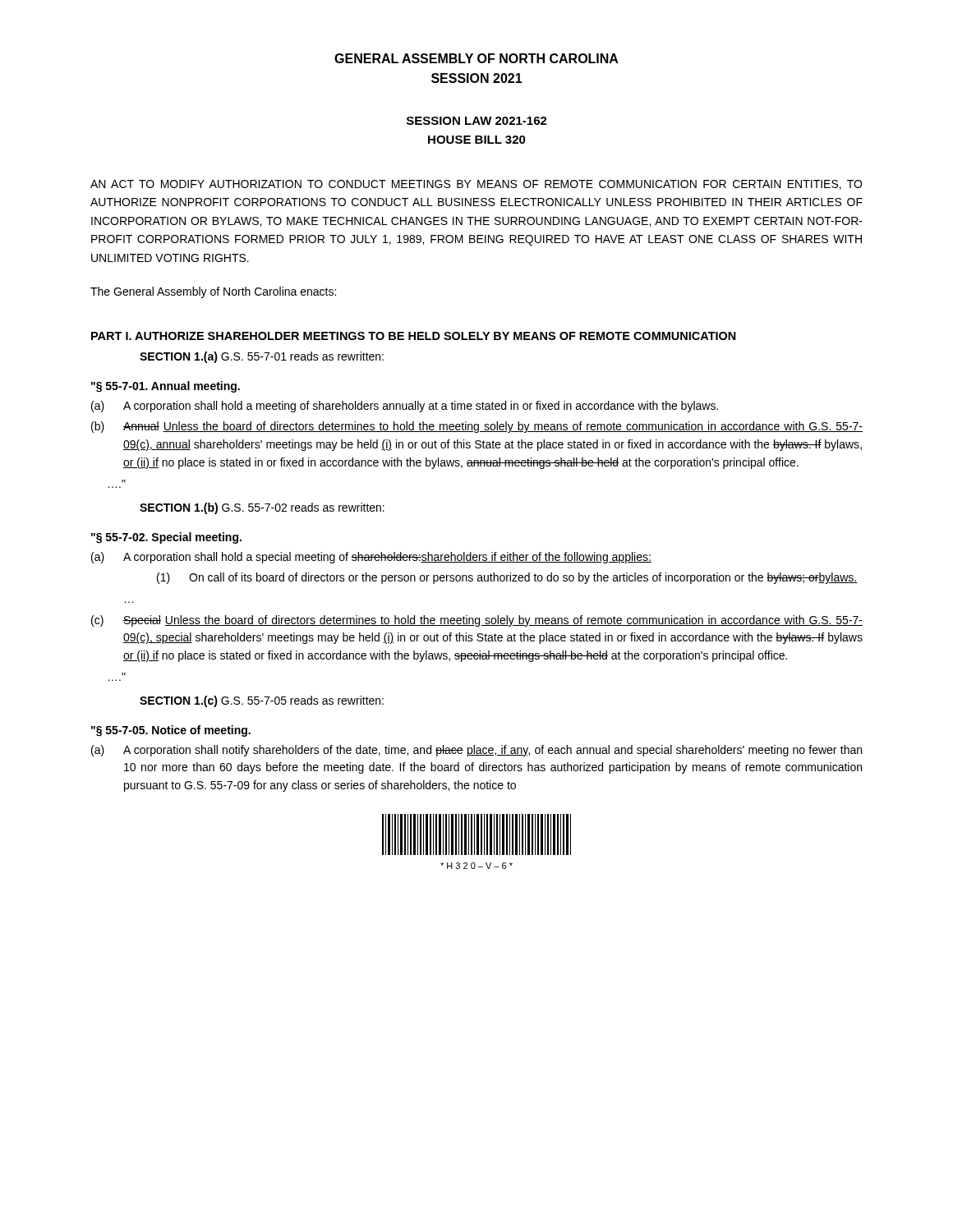Find the text starting "(b)Annual Unless the board of directors determines to"

[x=476, y=445]
